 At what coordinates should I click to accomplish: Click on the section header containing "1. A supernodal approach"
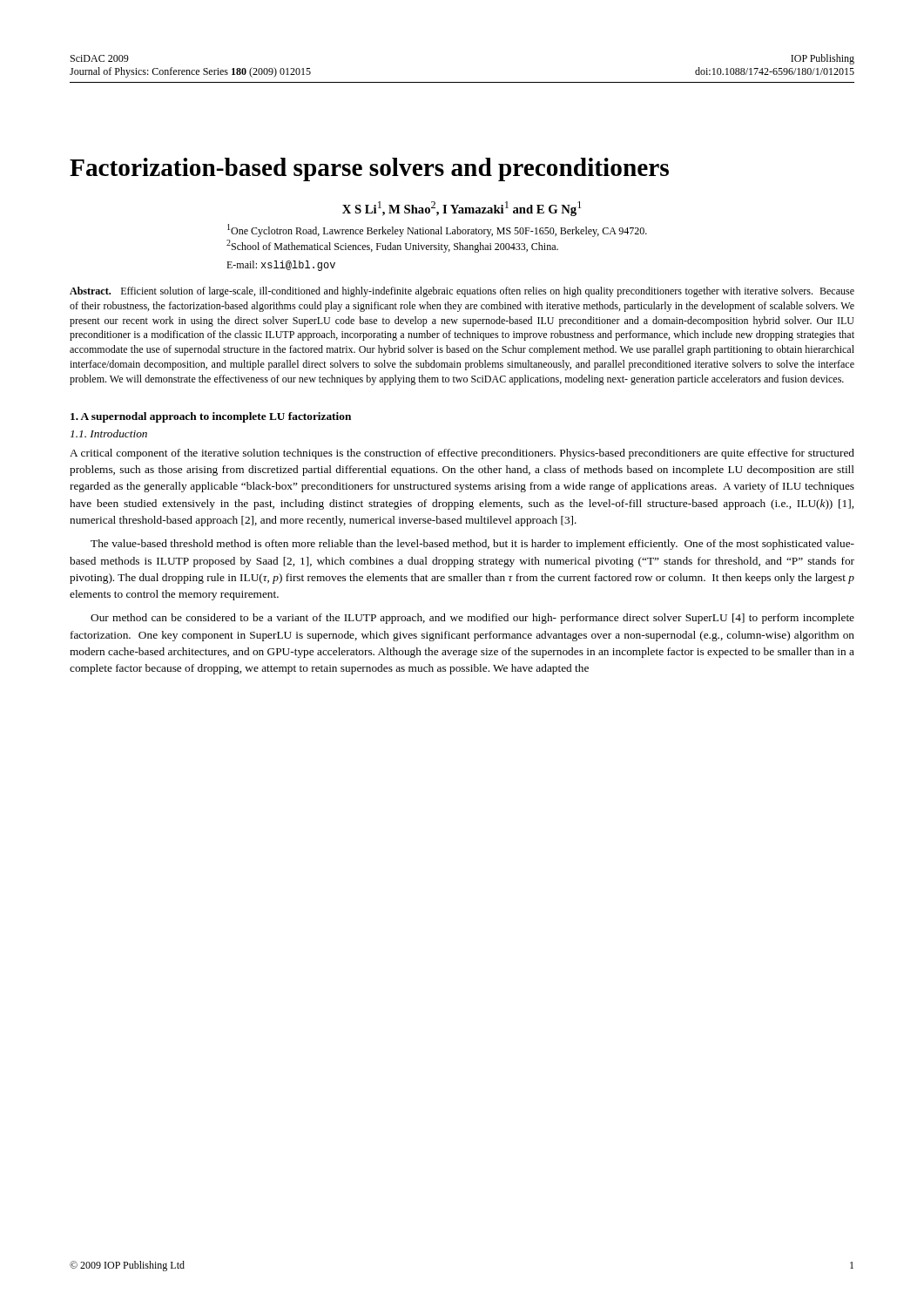coord(210,416)
